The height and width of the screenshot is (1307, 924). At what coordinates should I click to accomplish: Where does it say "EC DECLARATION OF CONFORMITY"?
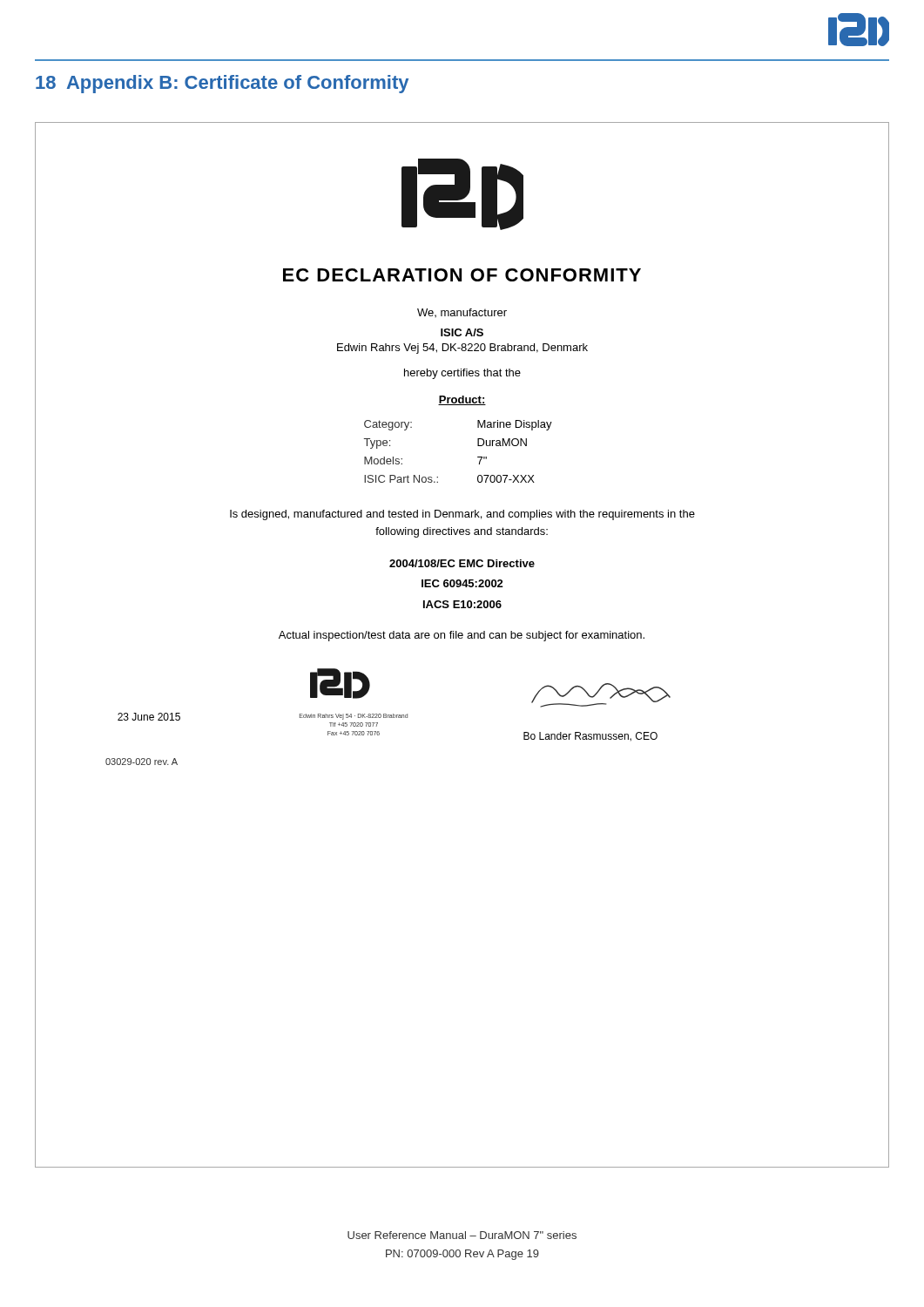tap(462, 275)
